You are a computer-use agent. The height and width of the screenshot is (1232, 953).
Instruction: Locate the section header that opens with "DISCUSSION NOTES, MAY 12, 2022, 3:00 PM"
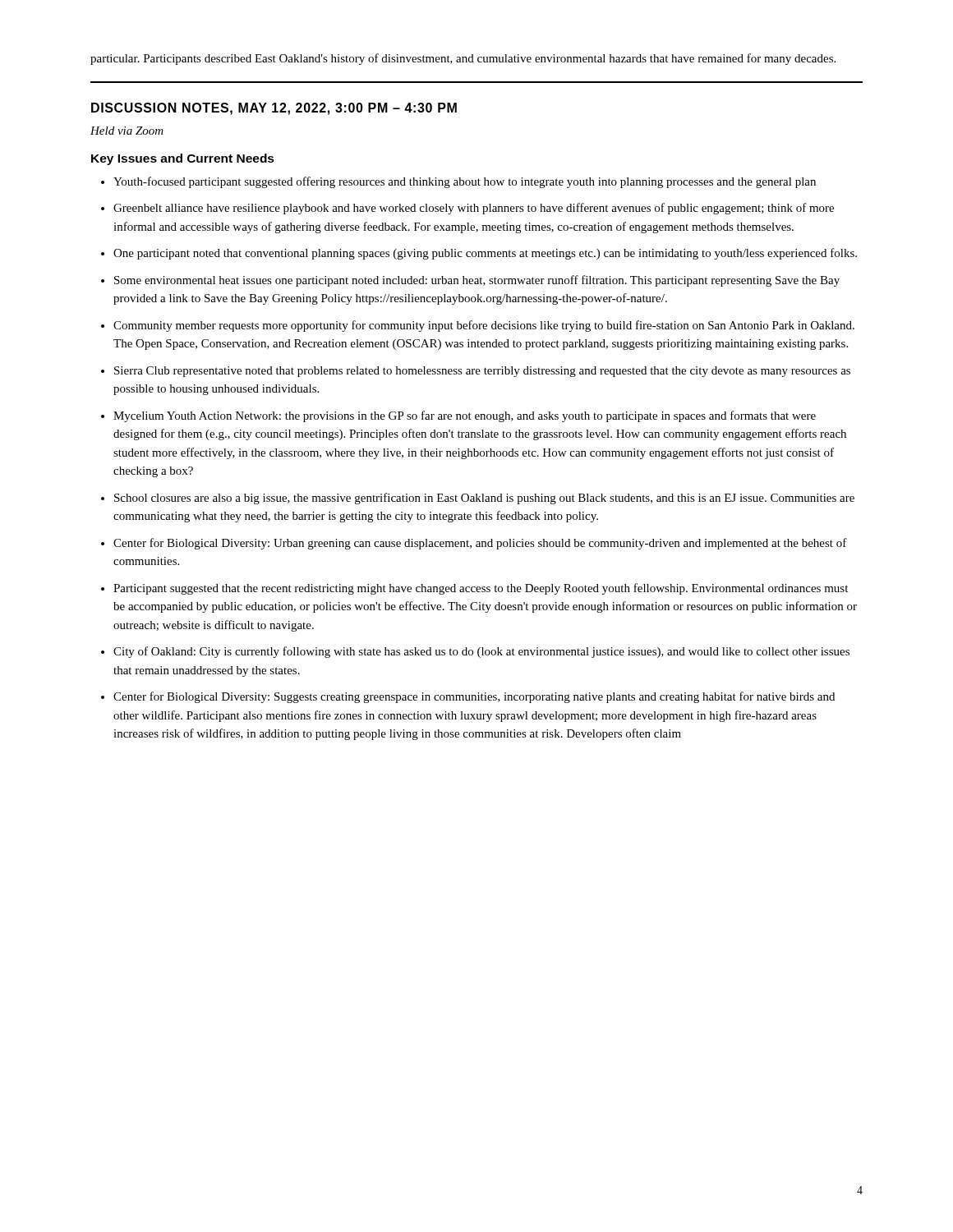[x=274, y=108]
